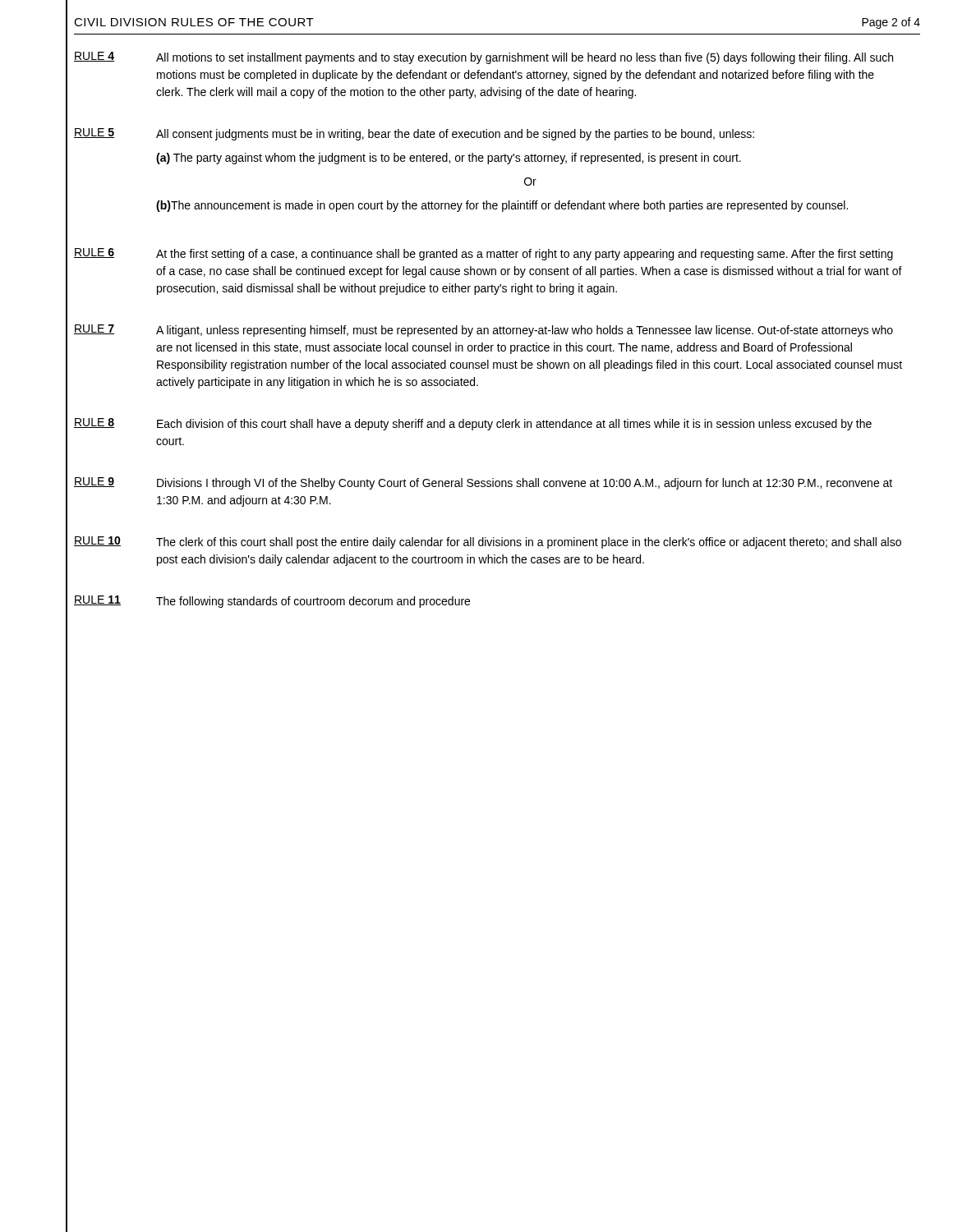Locate the list item that says "RULE 6 At the"

coord(489,271)
